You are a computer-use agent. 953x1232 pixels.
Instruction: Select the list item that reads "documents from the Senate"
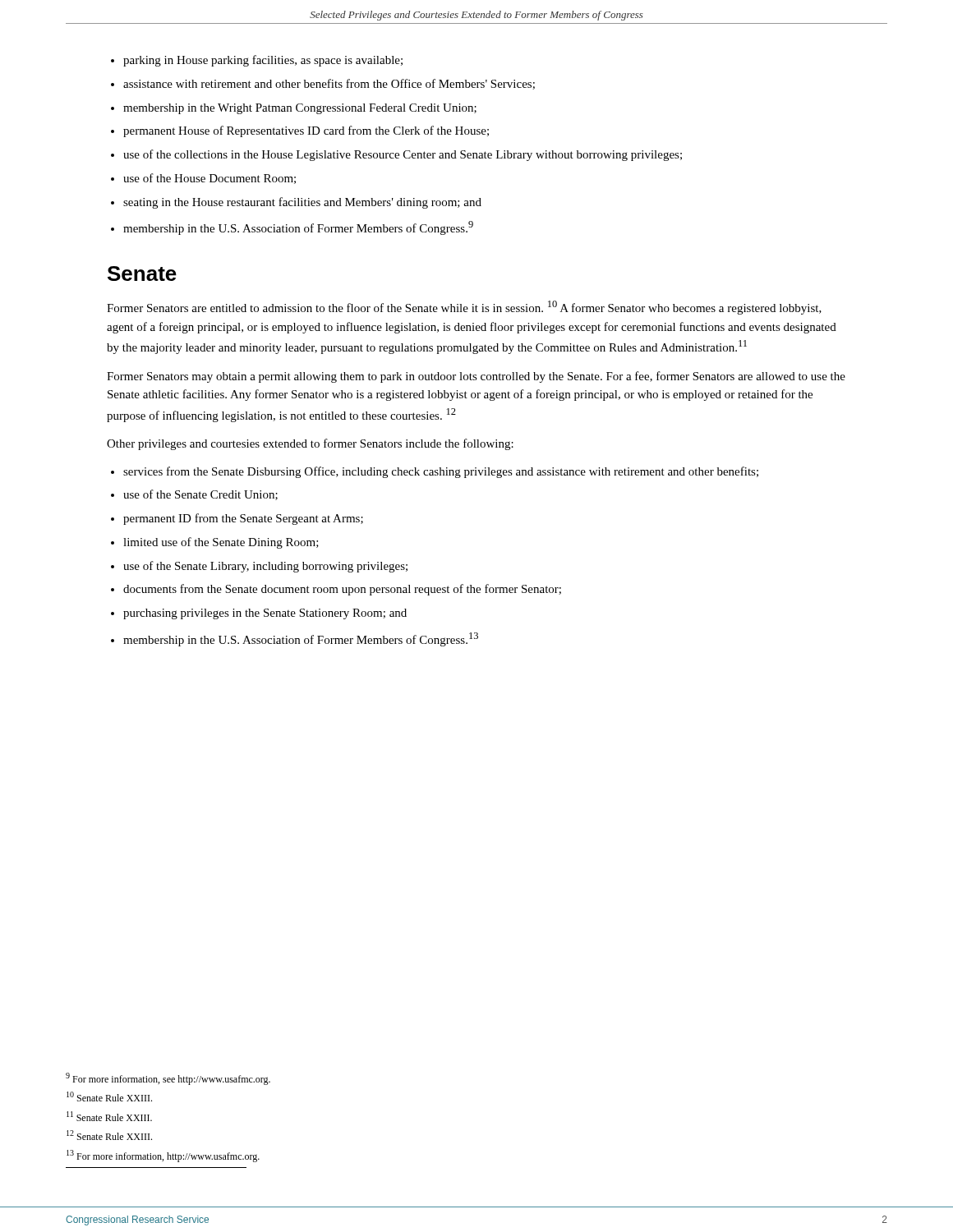pyautogui.click(x=343, y=589)
